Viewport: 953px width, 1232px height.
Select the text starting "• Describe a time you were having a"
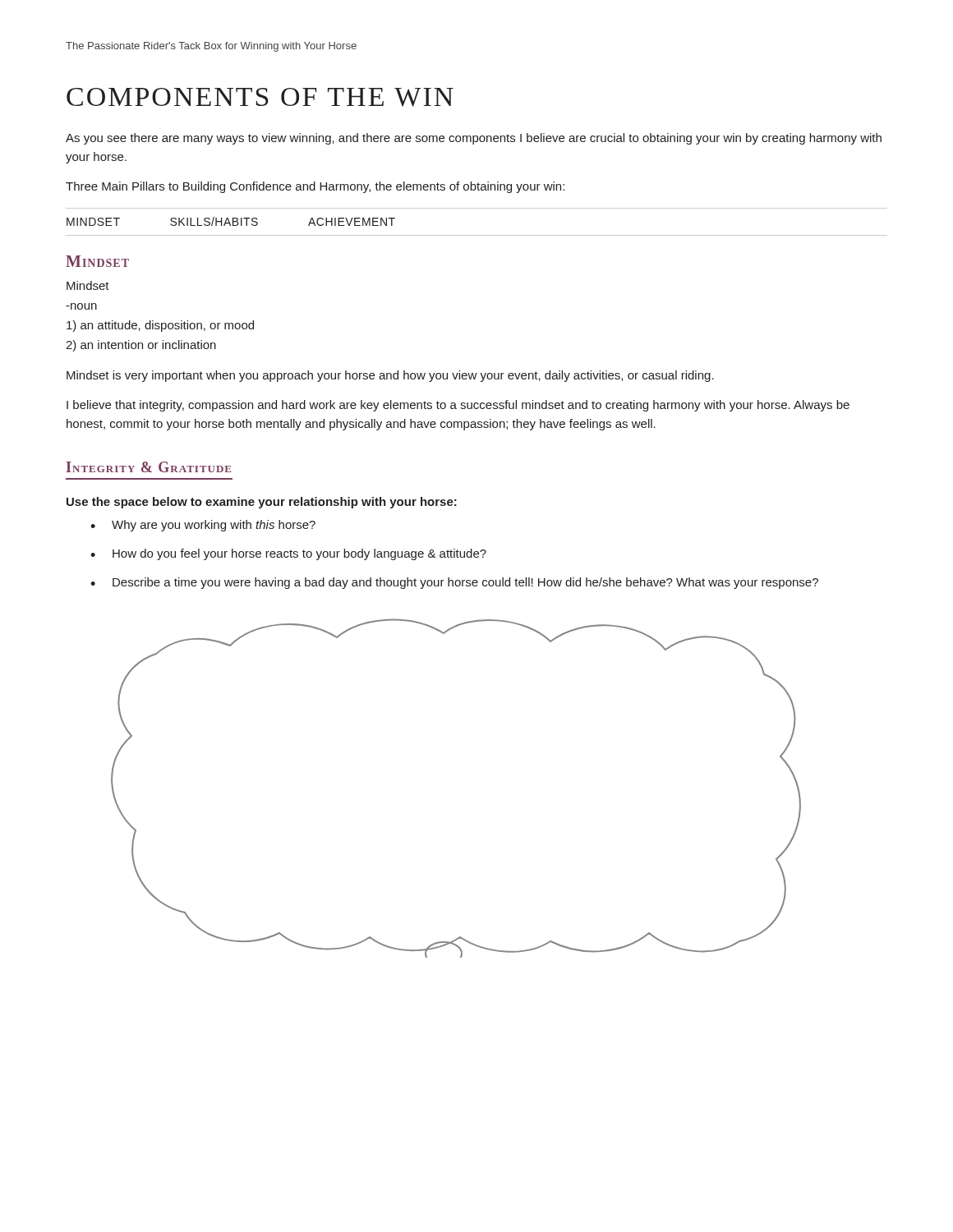point(455,584)
